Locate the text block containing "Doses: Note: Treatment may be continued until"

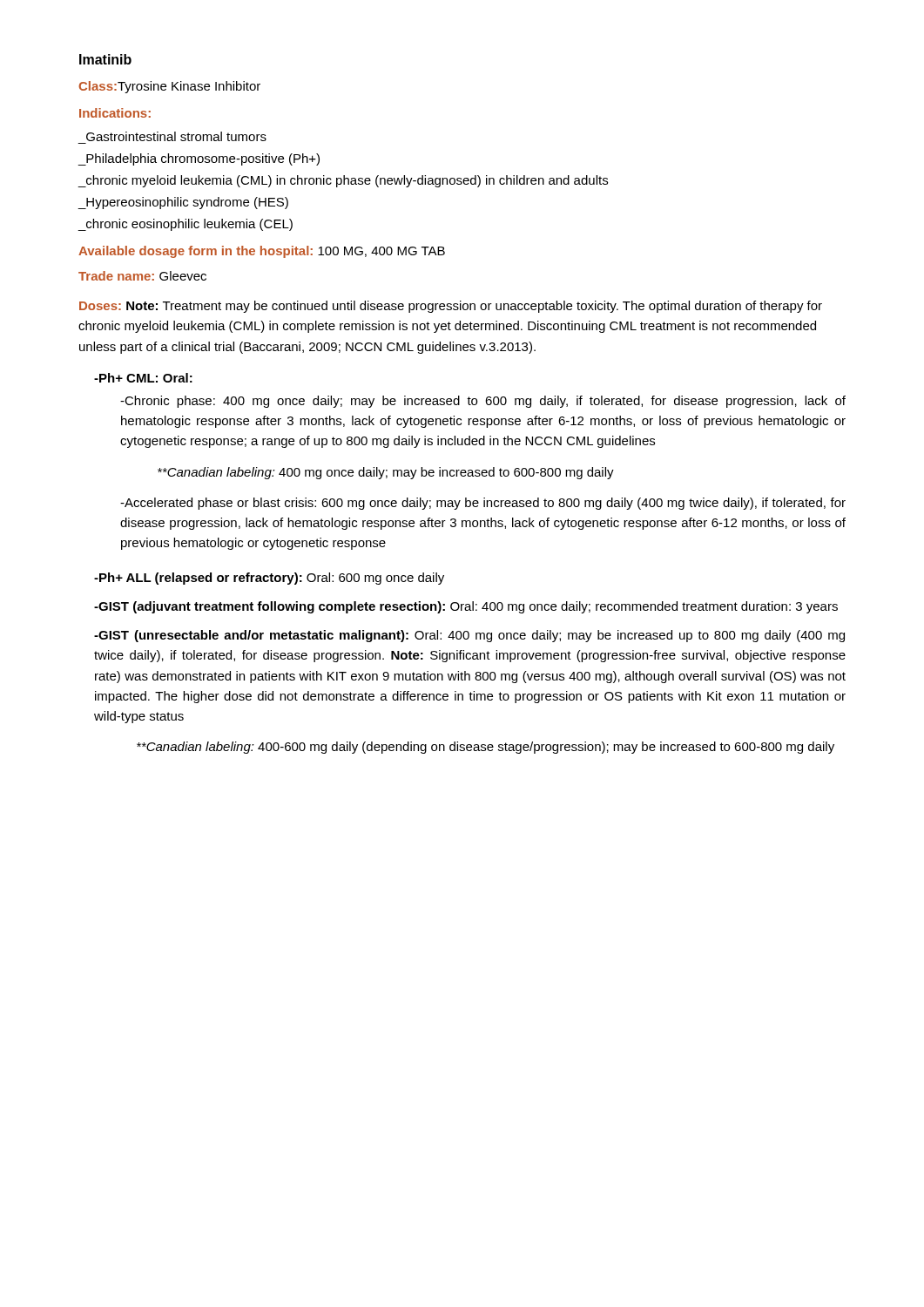coord(450,326)
